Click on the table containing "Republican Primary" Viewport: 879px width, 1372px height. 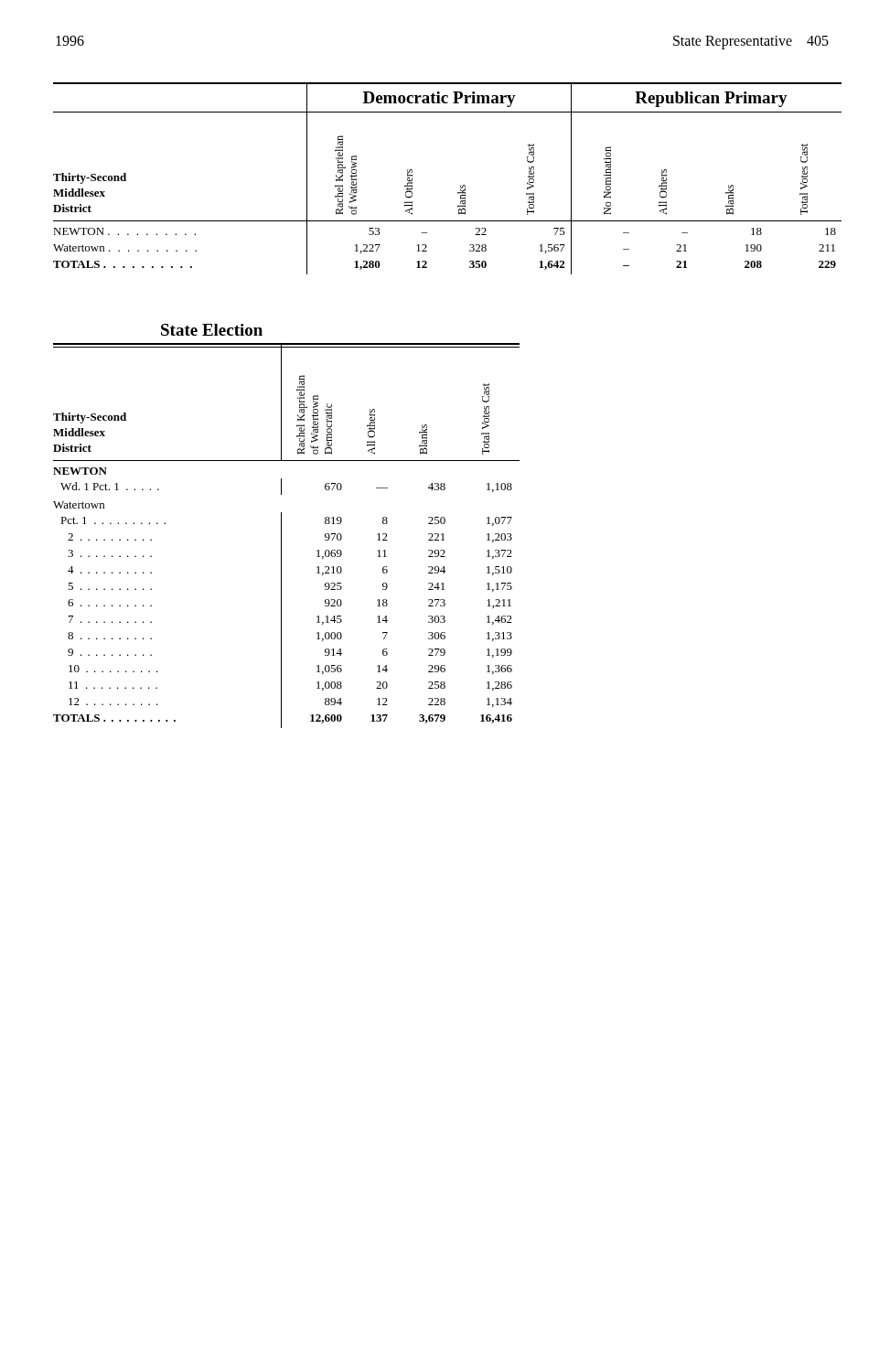(447, 178)
